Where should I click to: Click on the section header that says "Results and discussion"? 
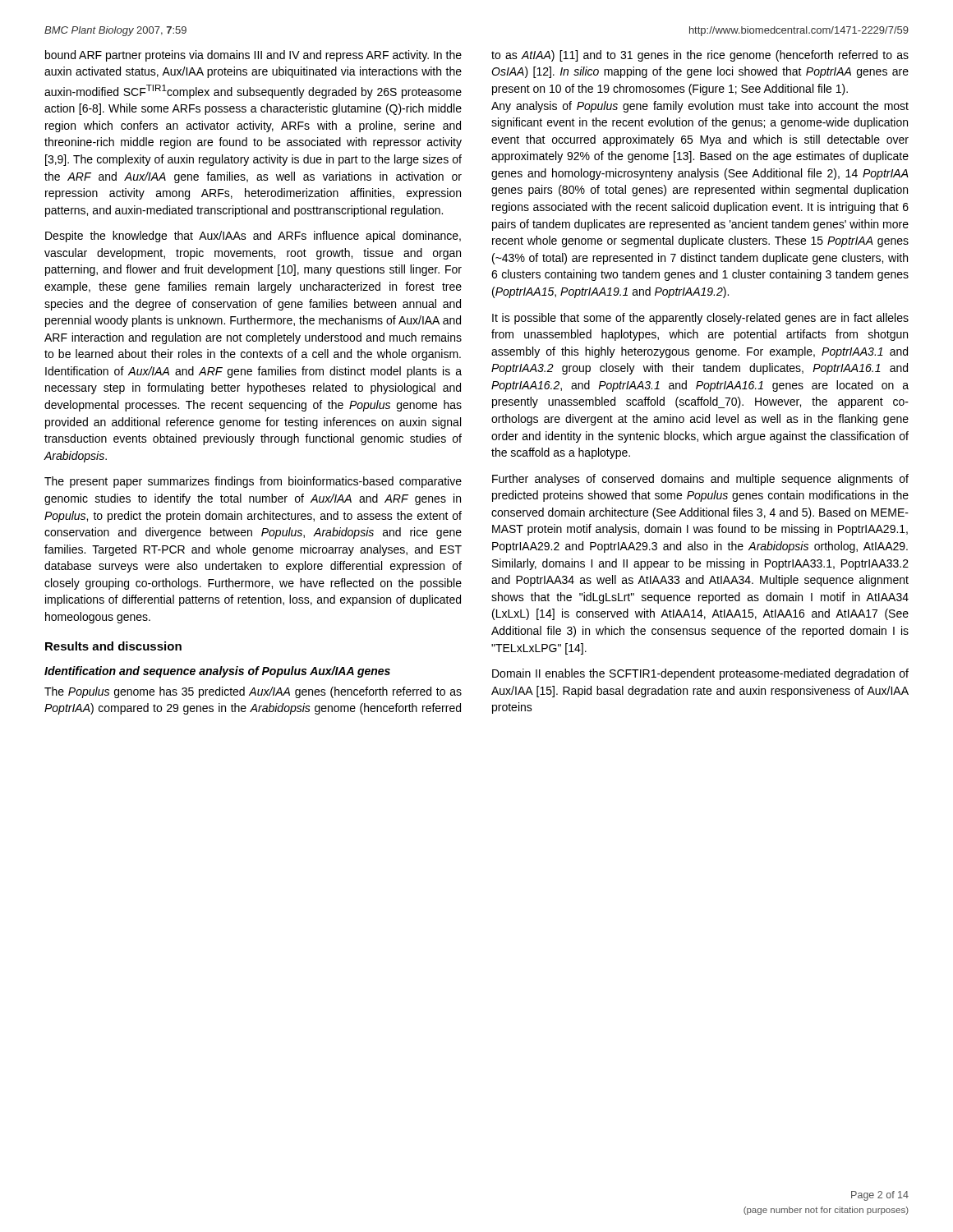point(113,646)
